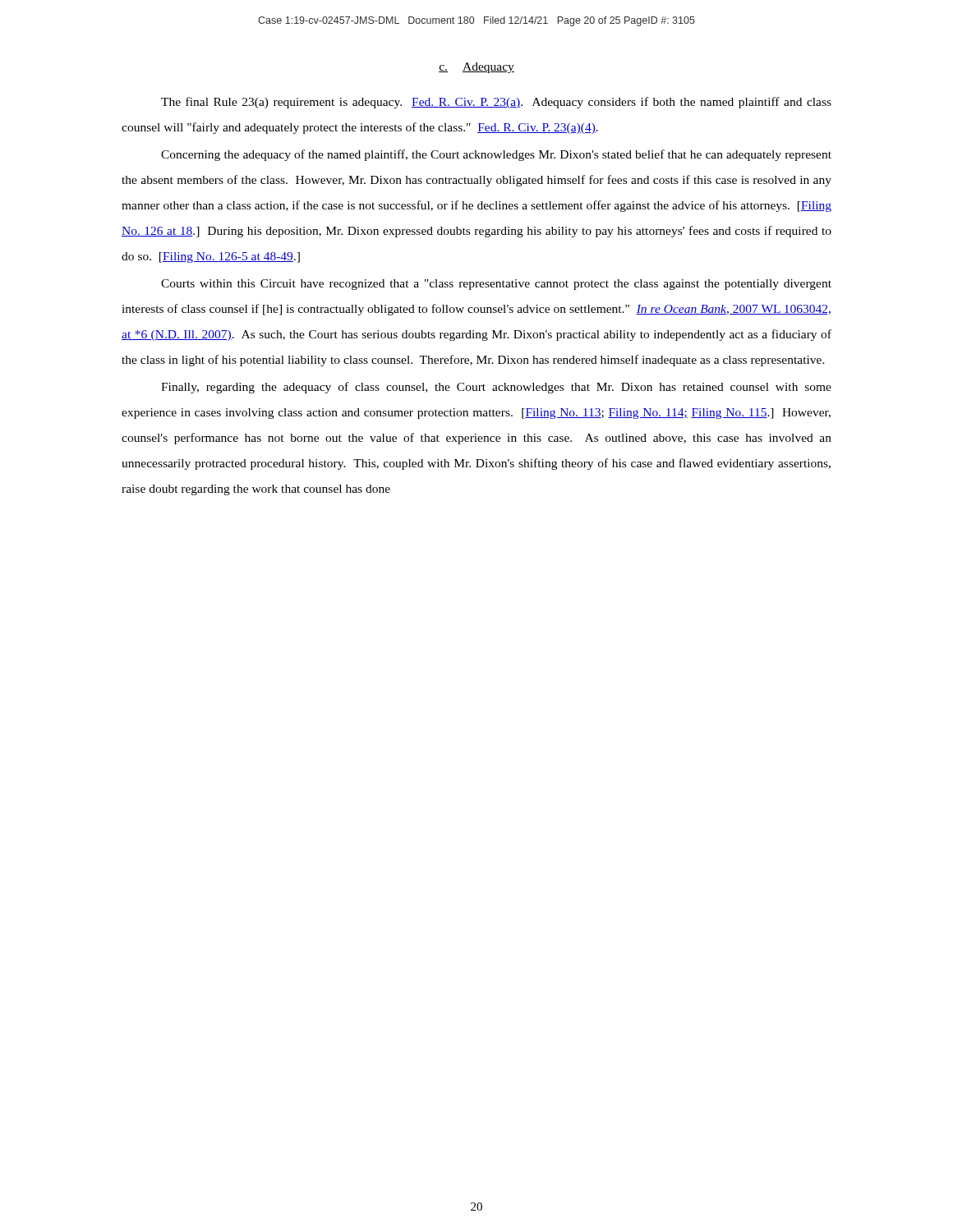Screen dimensions: 1232x953
Task: Select the text block containing "Finally, regarding the"
Action: tap(476, 437)
